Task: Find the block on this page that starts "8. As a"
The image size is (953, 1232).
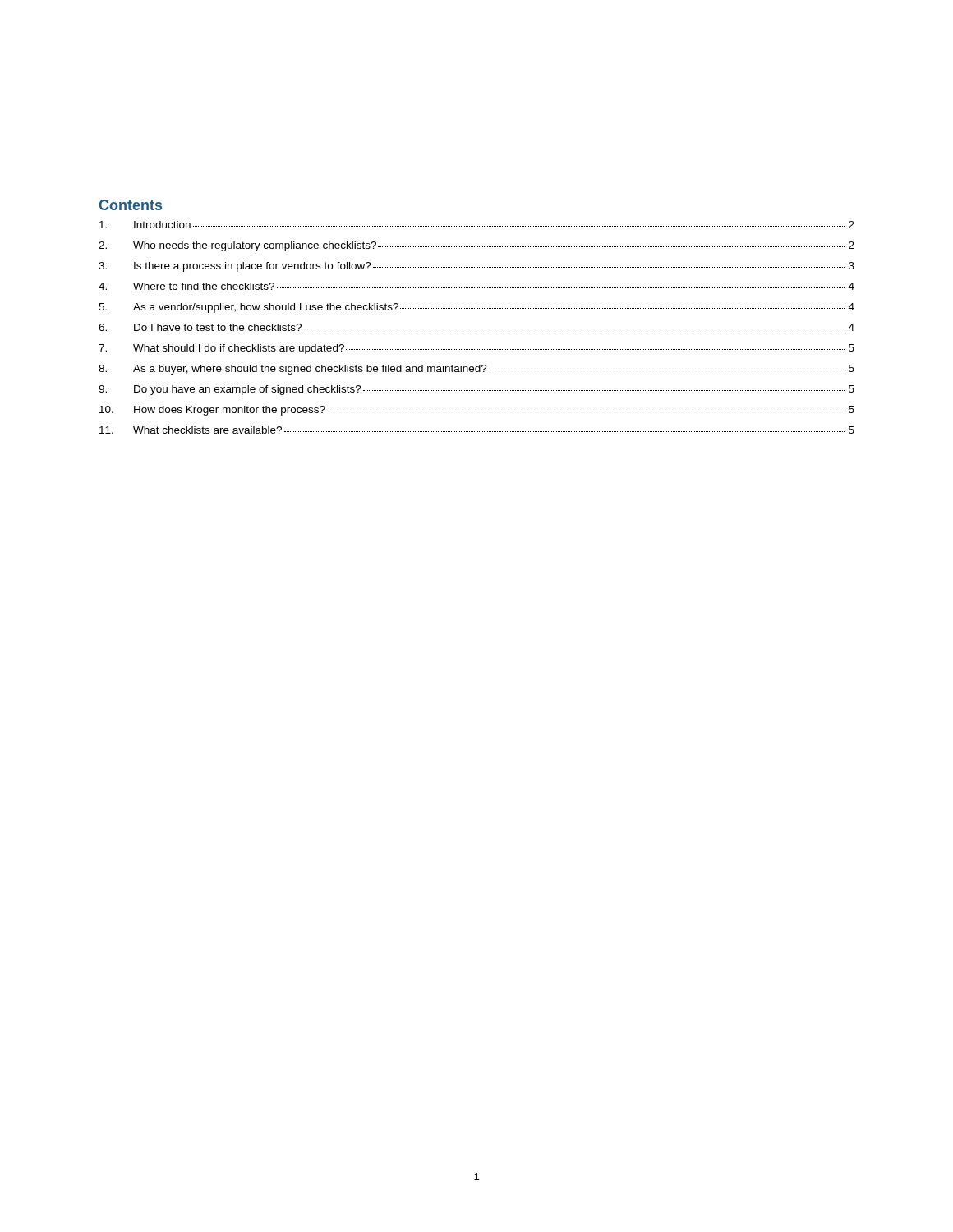Action: point(476,368)
